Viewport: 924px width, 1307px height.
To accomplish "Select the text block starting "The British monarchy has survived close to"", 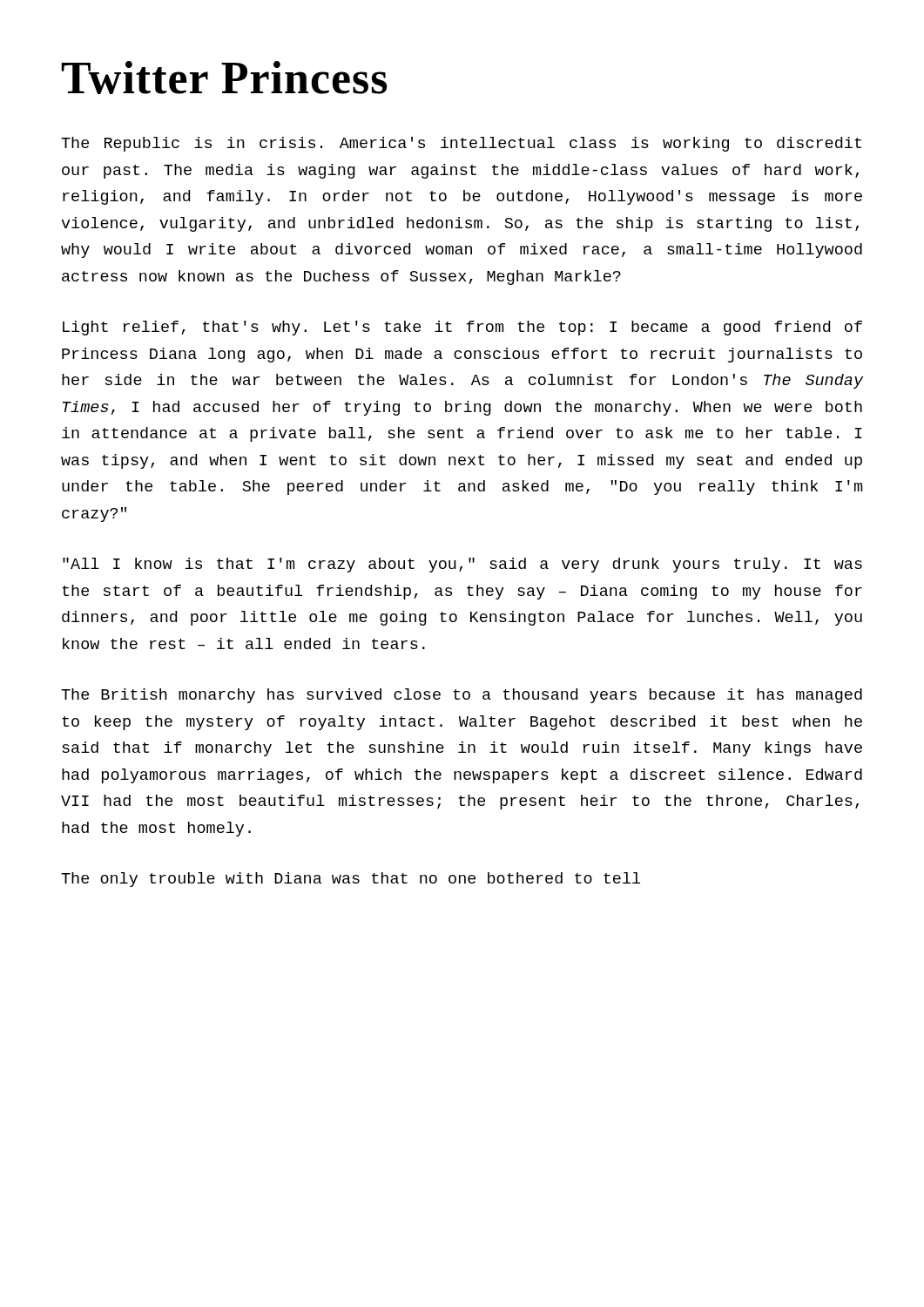I will [462, 762].
